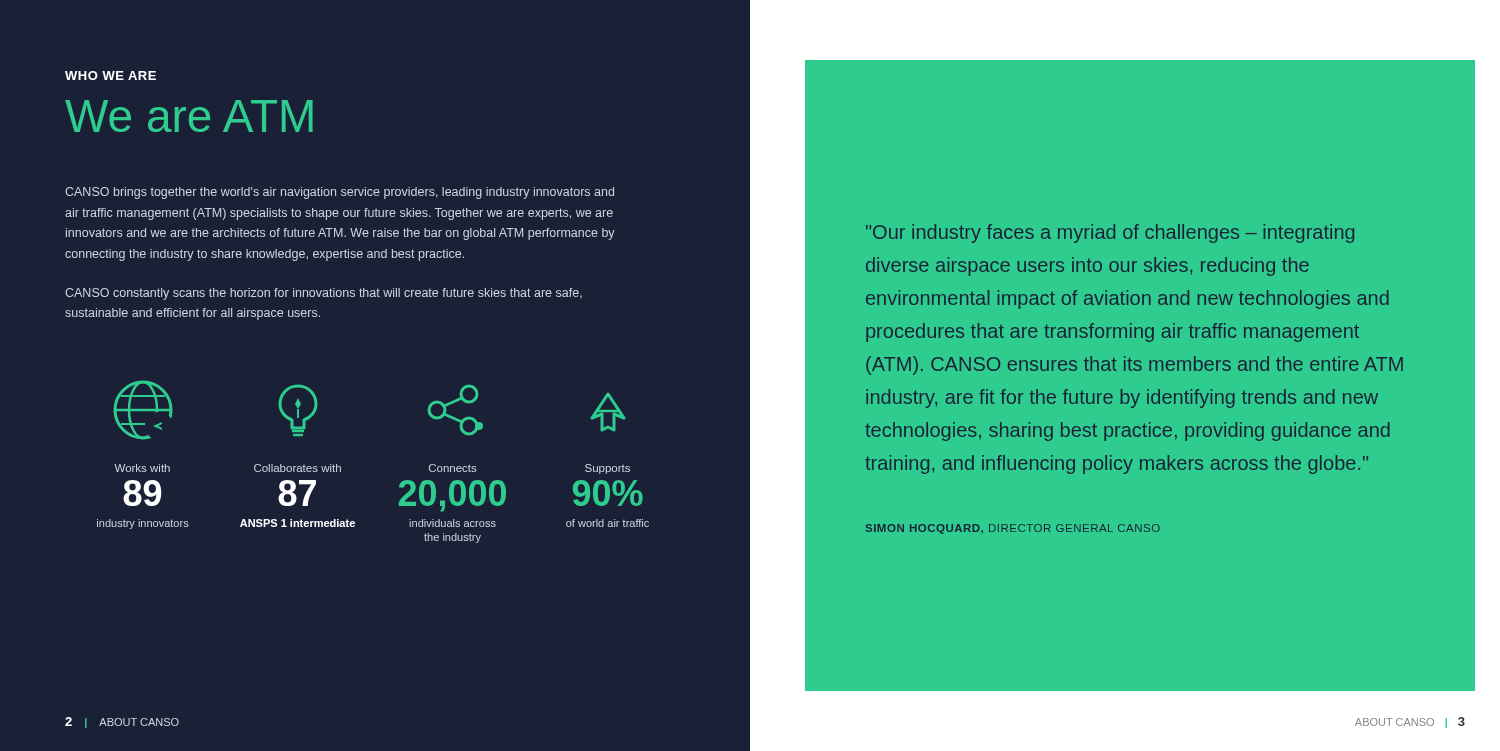
Task: Find a infographic
Action: (375, 459)
